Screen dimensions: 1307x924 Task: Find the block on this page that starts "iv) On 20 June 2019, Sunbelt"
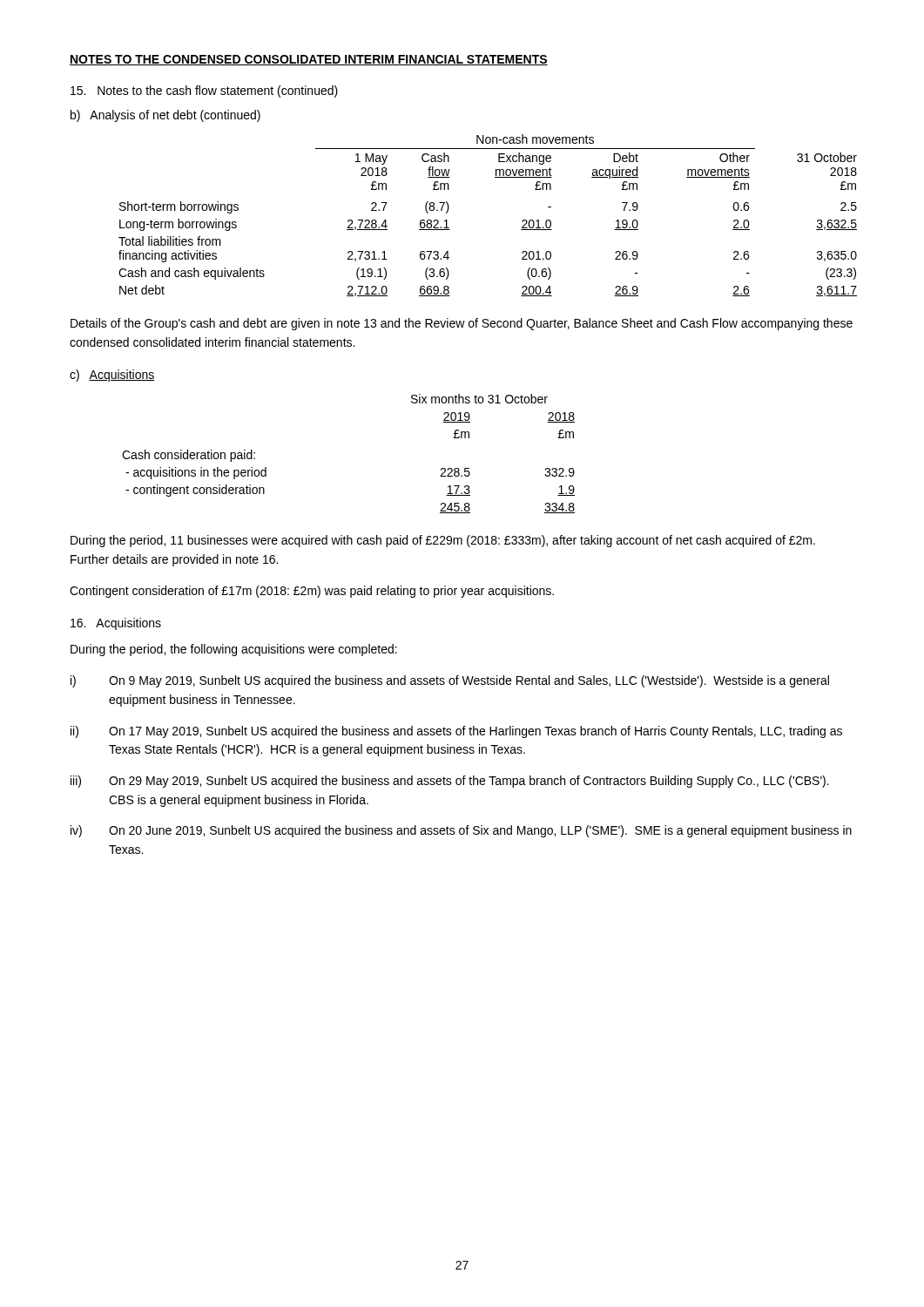coord(462,841)
